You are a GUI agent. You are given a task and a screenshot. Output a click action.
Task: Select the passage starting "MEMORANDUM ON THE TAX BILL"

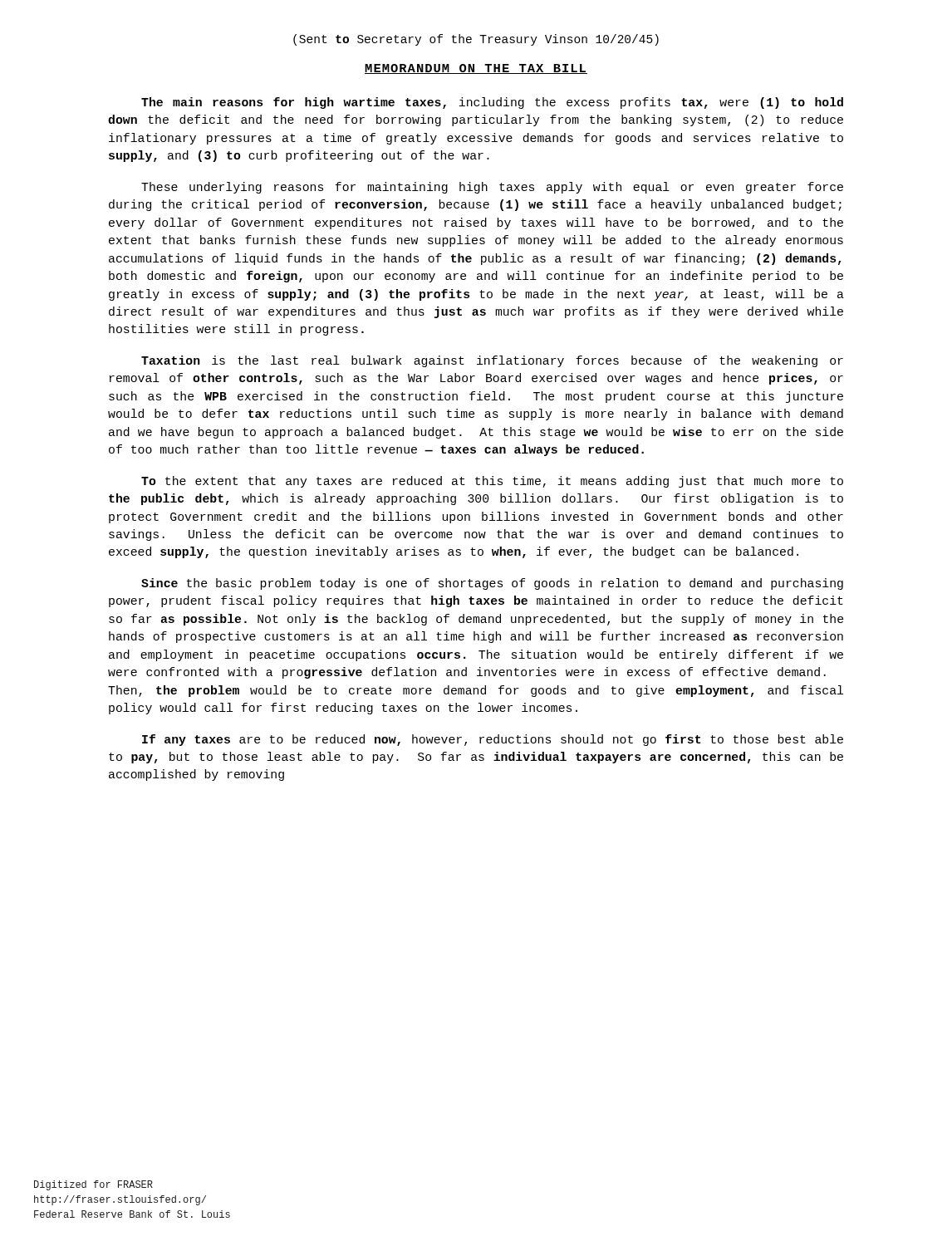[476, 69]
